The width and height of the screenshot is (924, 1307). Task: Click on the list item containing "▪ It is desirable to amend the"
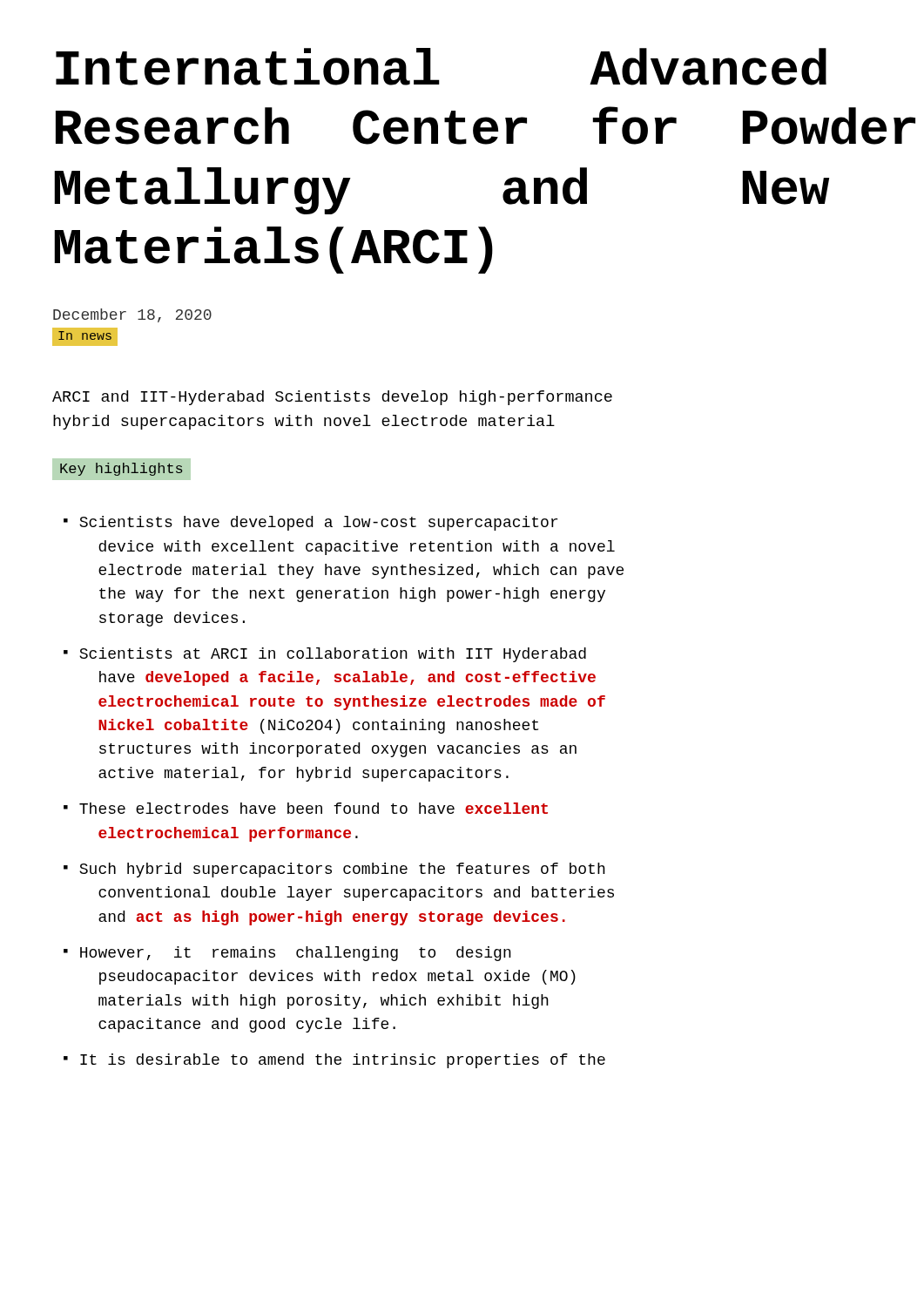coord(333,1061)
